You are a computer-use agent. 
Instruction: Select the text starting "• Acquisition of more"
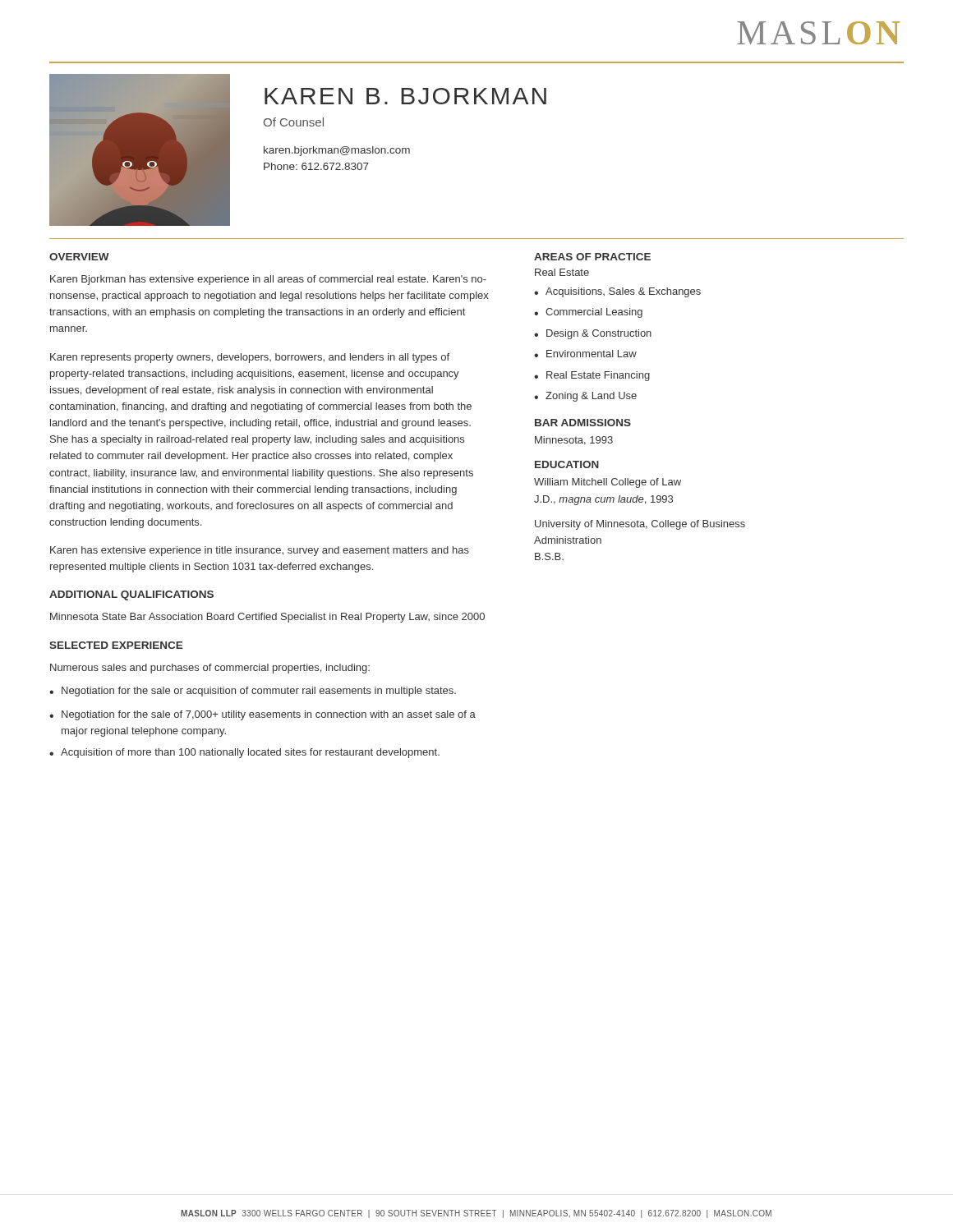271,754
